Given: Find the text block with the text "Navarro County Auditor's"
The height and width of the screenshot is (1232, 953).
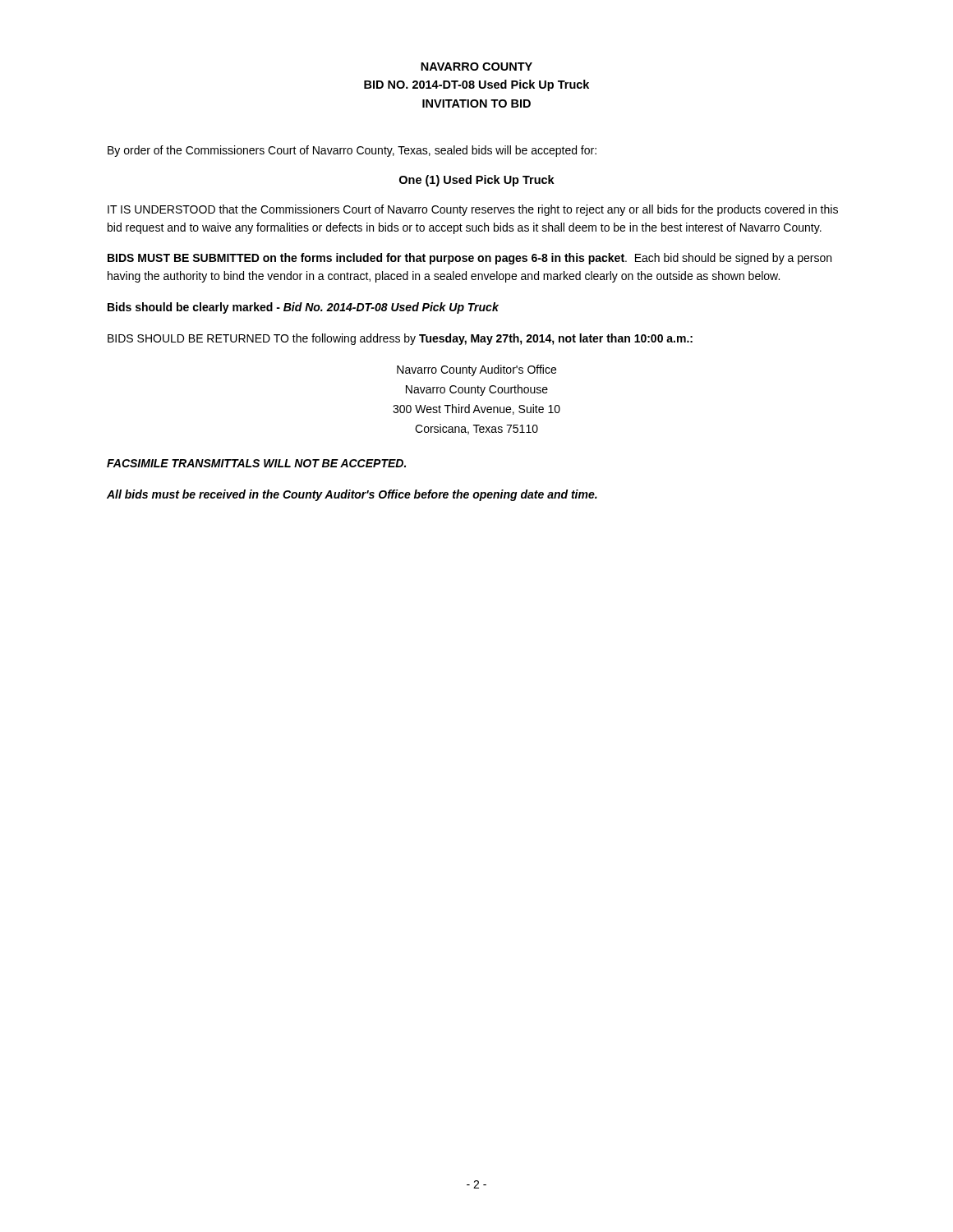Looking at the screenshot, I should coord(476,399).
